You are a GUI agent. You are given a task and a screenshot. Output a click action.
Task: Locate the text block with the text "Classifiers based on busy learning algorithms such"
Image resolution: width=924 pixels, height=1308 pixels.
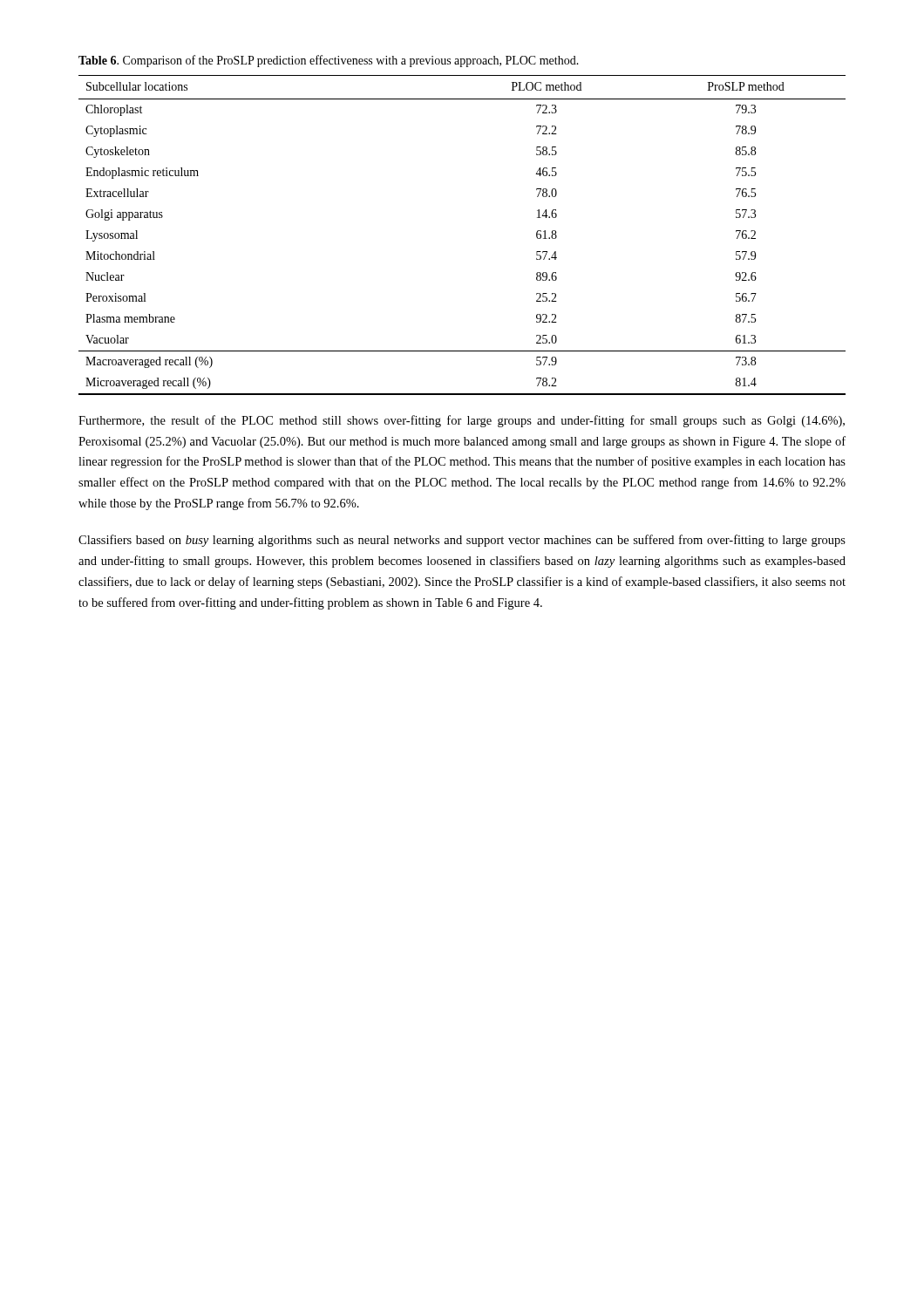462,571
